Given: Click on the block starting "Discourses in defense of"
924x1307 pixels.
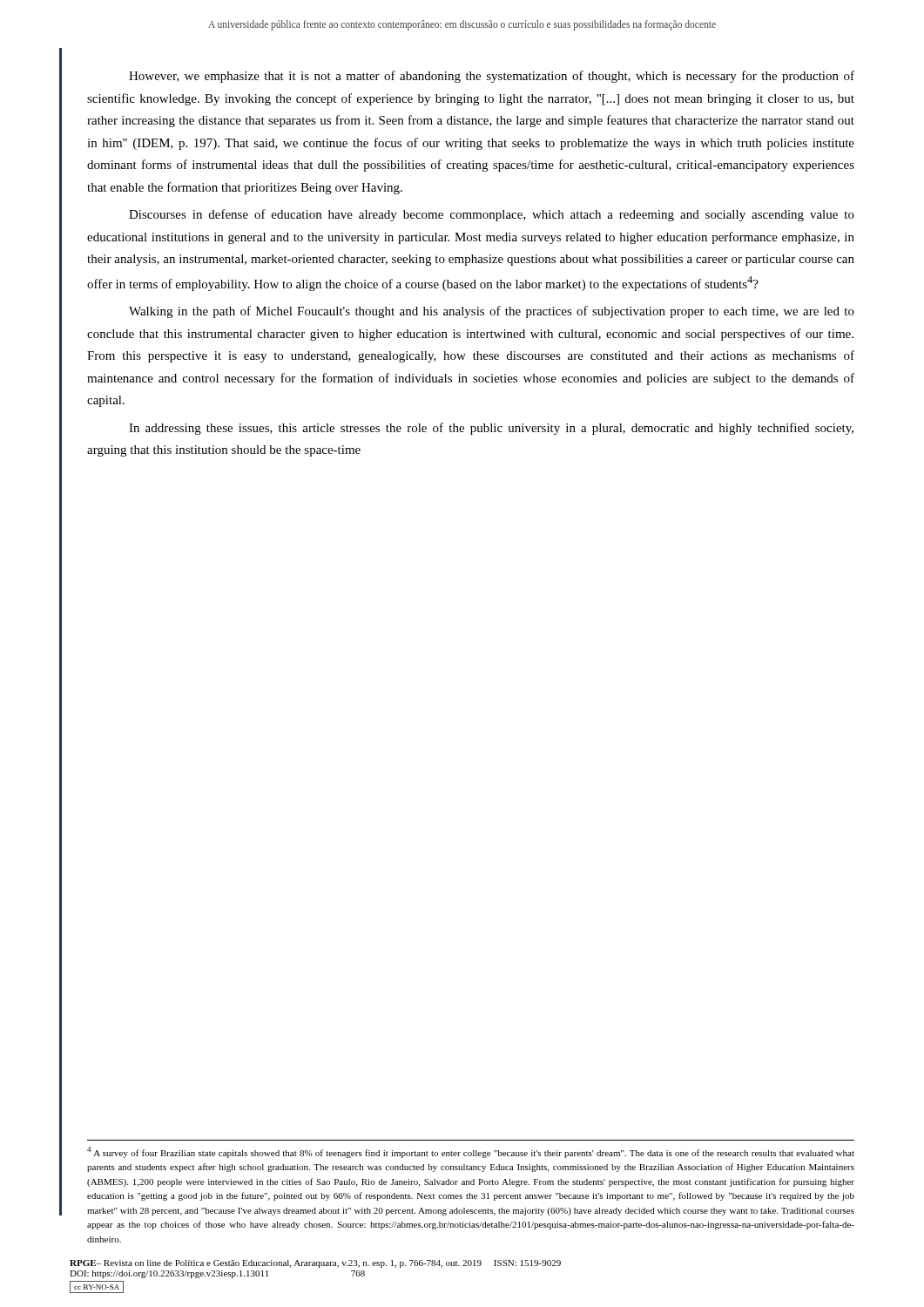Looking at the screenshot, I should click(471, 249).
